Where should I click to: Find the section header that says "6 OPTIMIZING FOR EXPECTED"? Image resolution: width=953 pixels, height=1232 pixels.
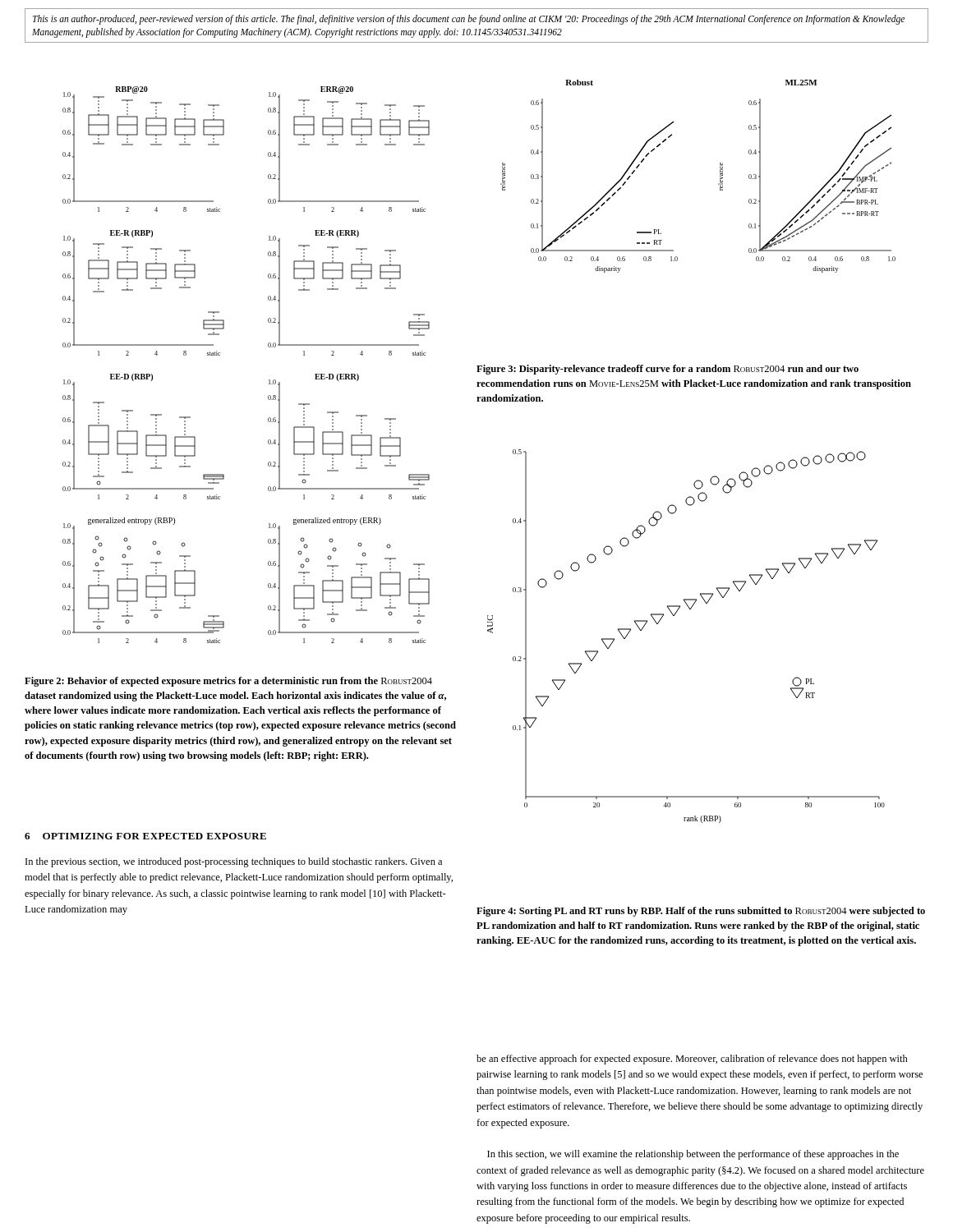coord(146,836)
